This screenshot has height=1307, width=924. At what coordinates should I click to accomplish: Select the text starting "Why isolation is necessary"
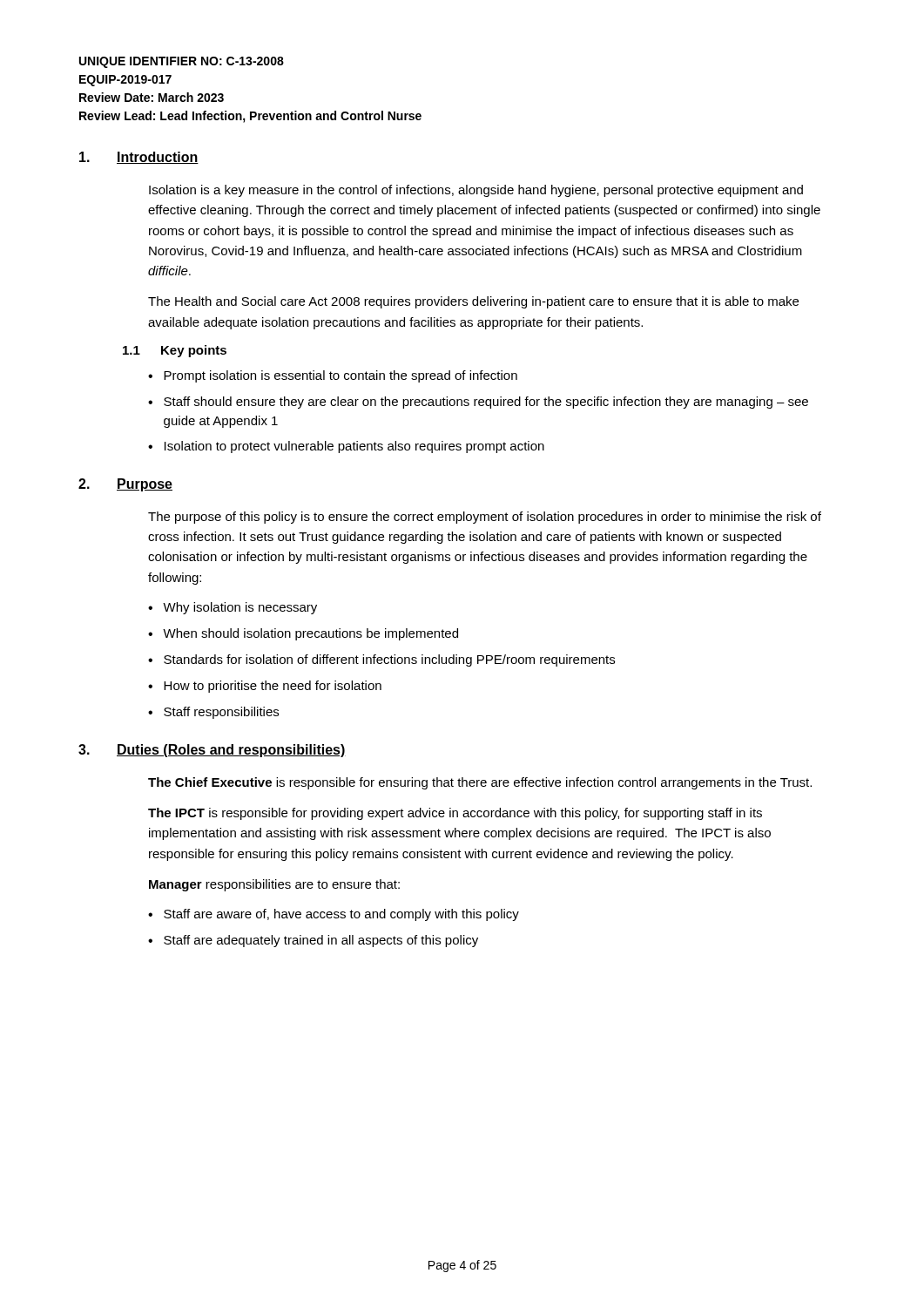pos(240,607)
